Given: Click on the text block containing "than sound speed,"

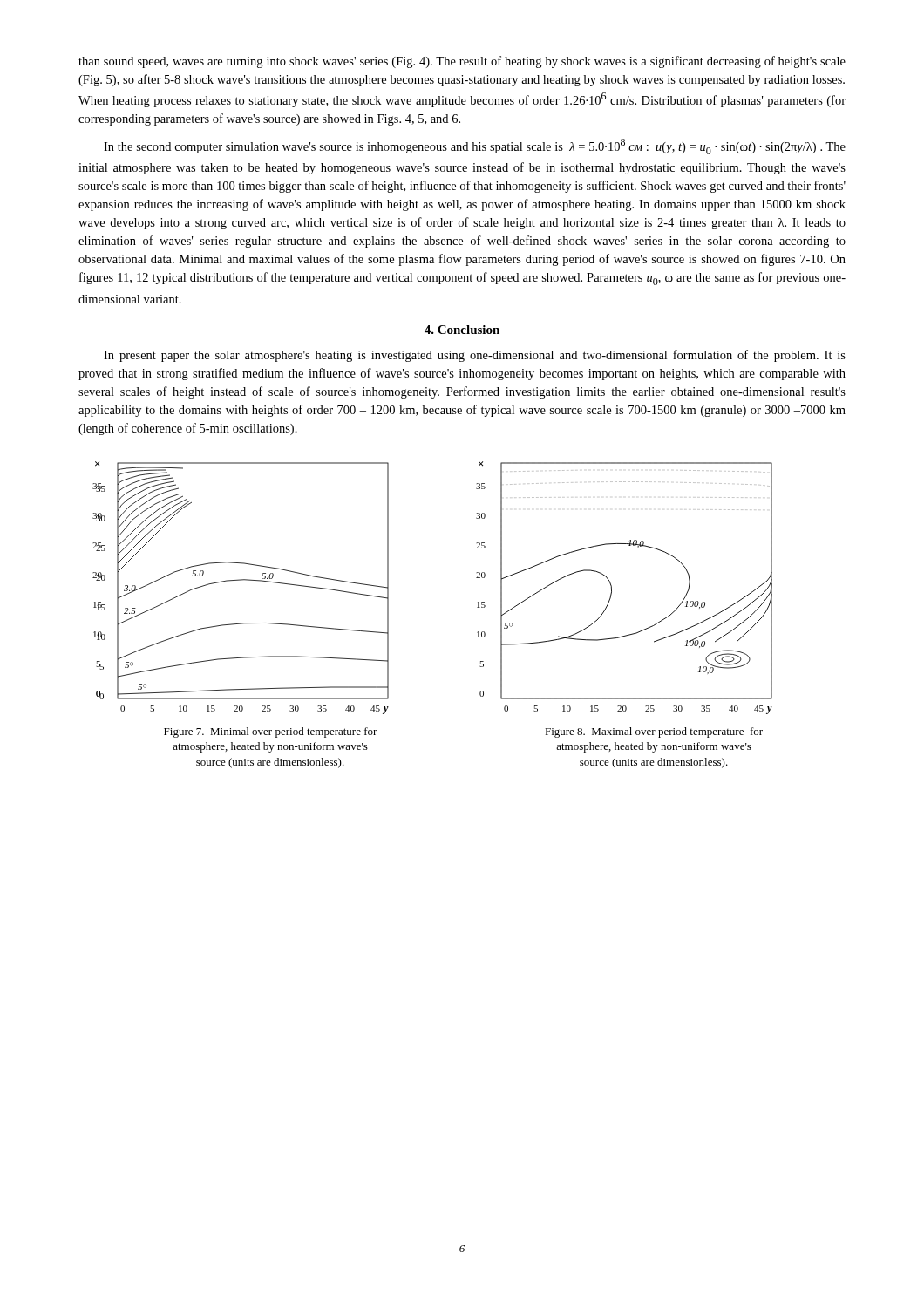Looking at the screenshot, I should click(x=462, y=90).
